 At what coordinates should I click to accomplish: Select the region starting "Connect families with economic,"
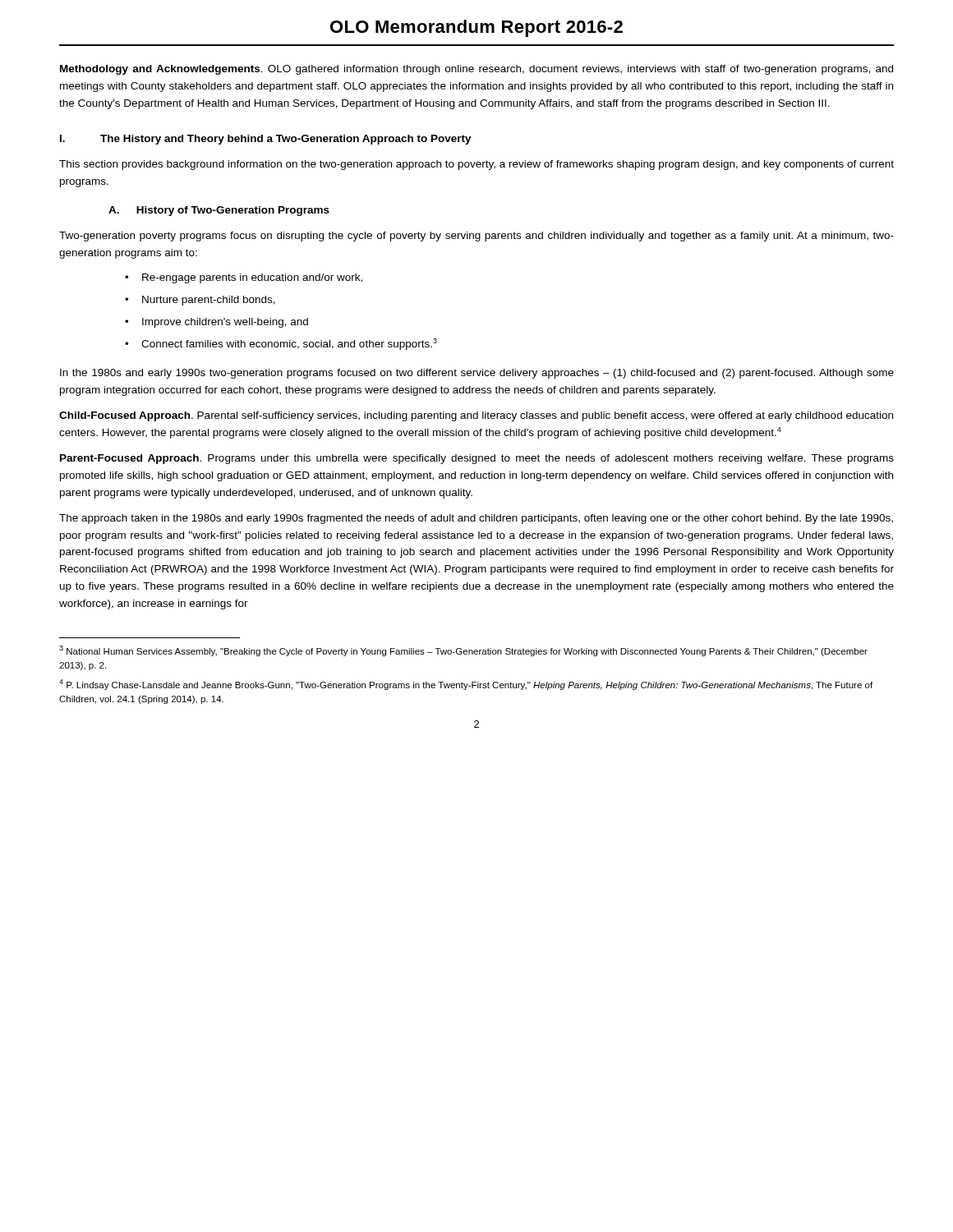click(289, 343)
